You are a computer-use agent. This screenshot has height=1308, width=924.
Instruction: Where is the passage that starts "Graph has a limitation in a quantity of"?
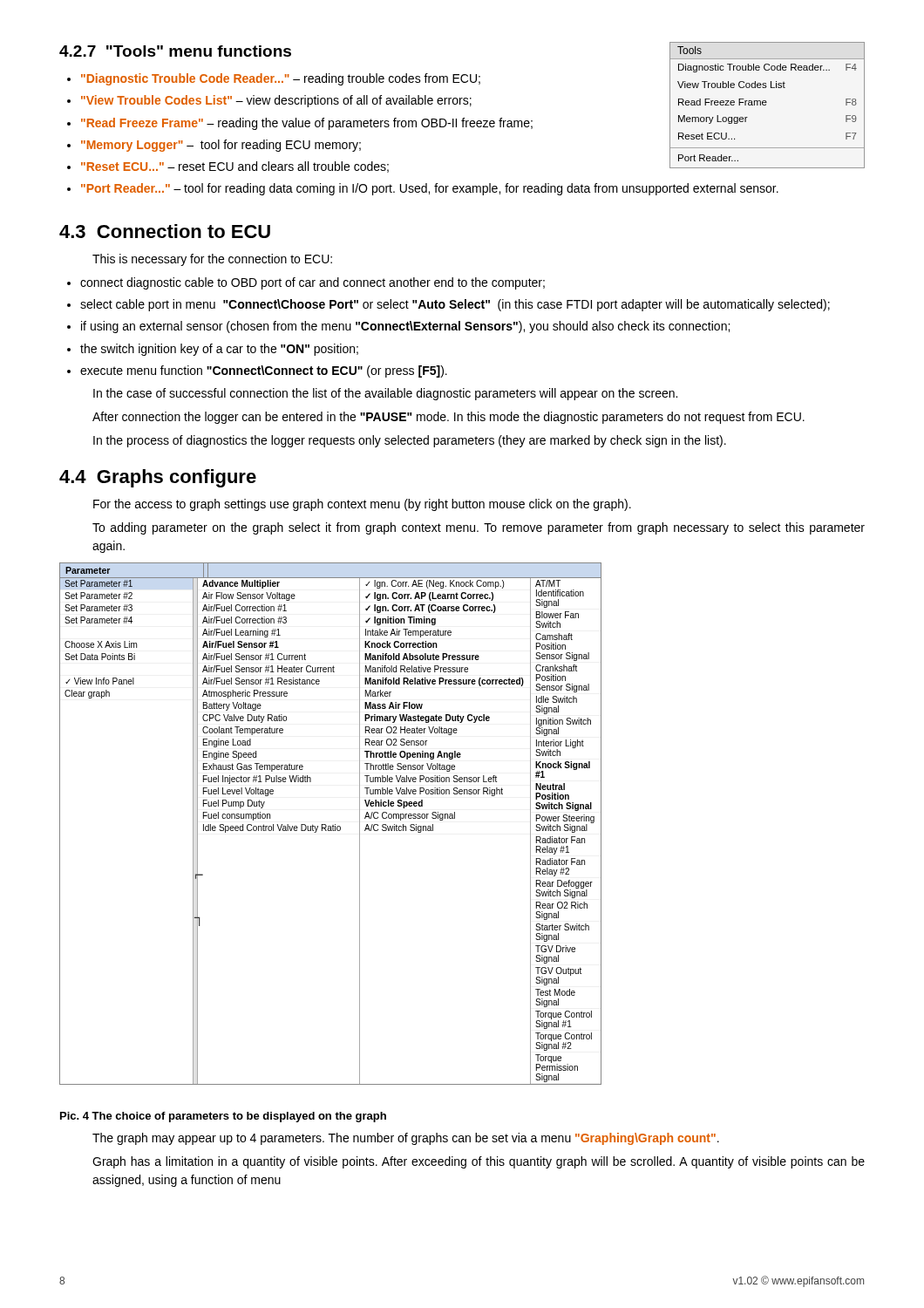(x=479, y=1171)
